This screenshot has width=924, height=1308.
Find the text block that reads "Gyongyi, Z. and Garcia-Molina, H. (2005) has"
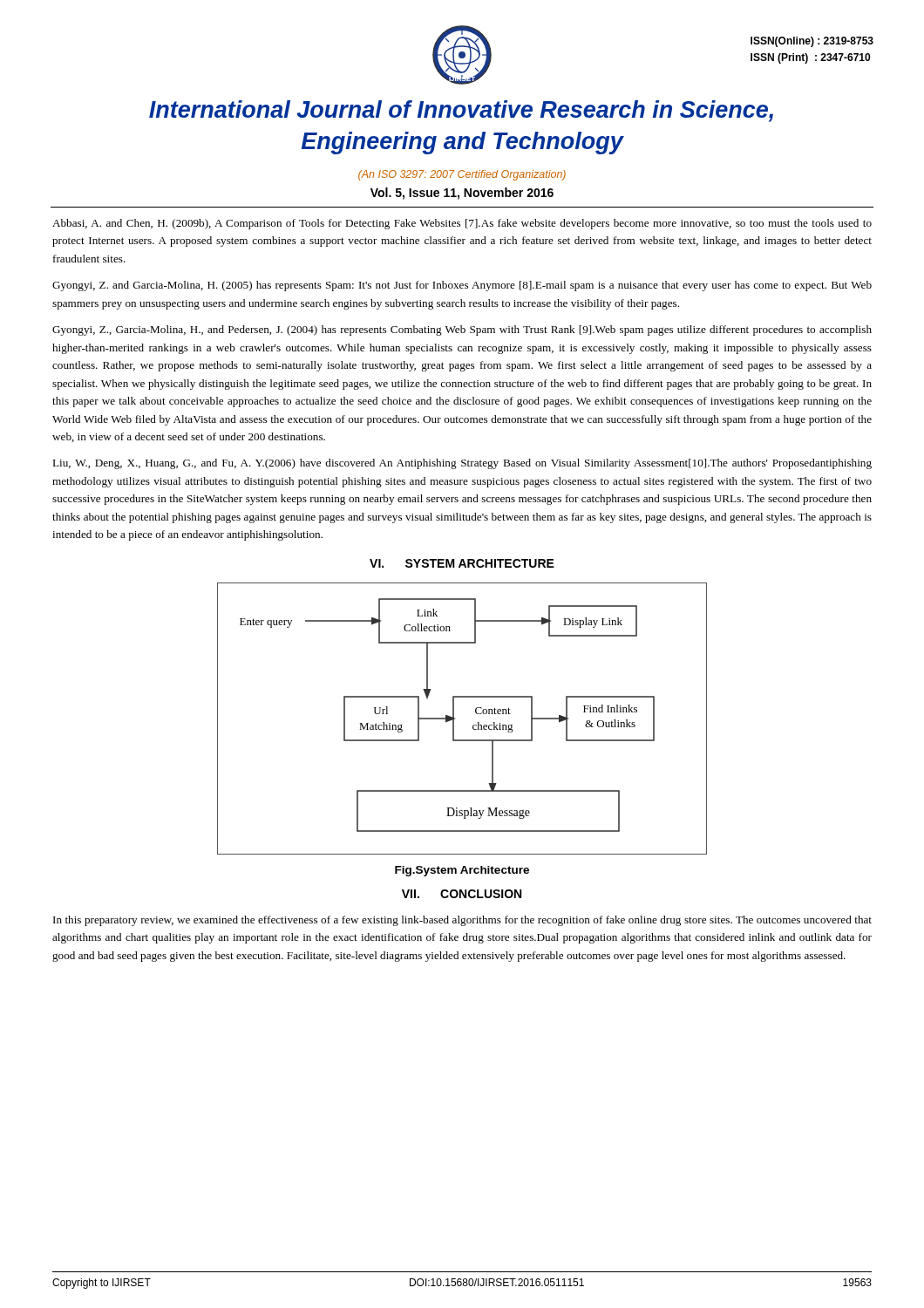pos(462,294)
